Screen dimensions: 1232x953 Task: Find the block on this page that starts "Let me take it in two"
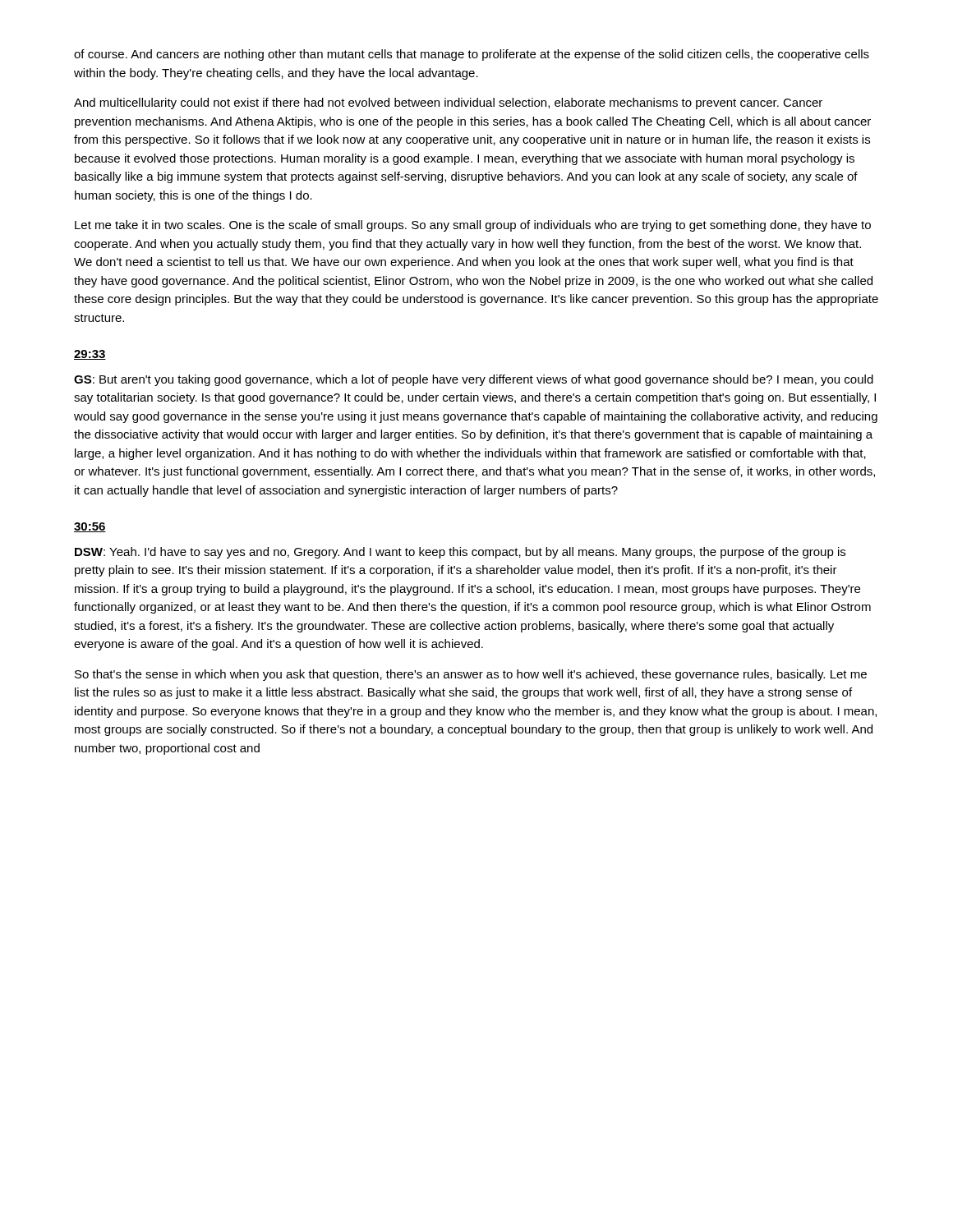coord(476,271)
